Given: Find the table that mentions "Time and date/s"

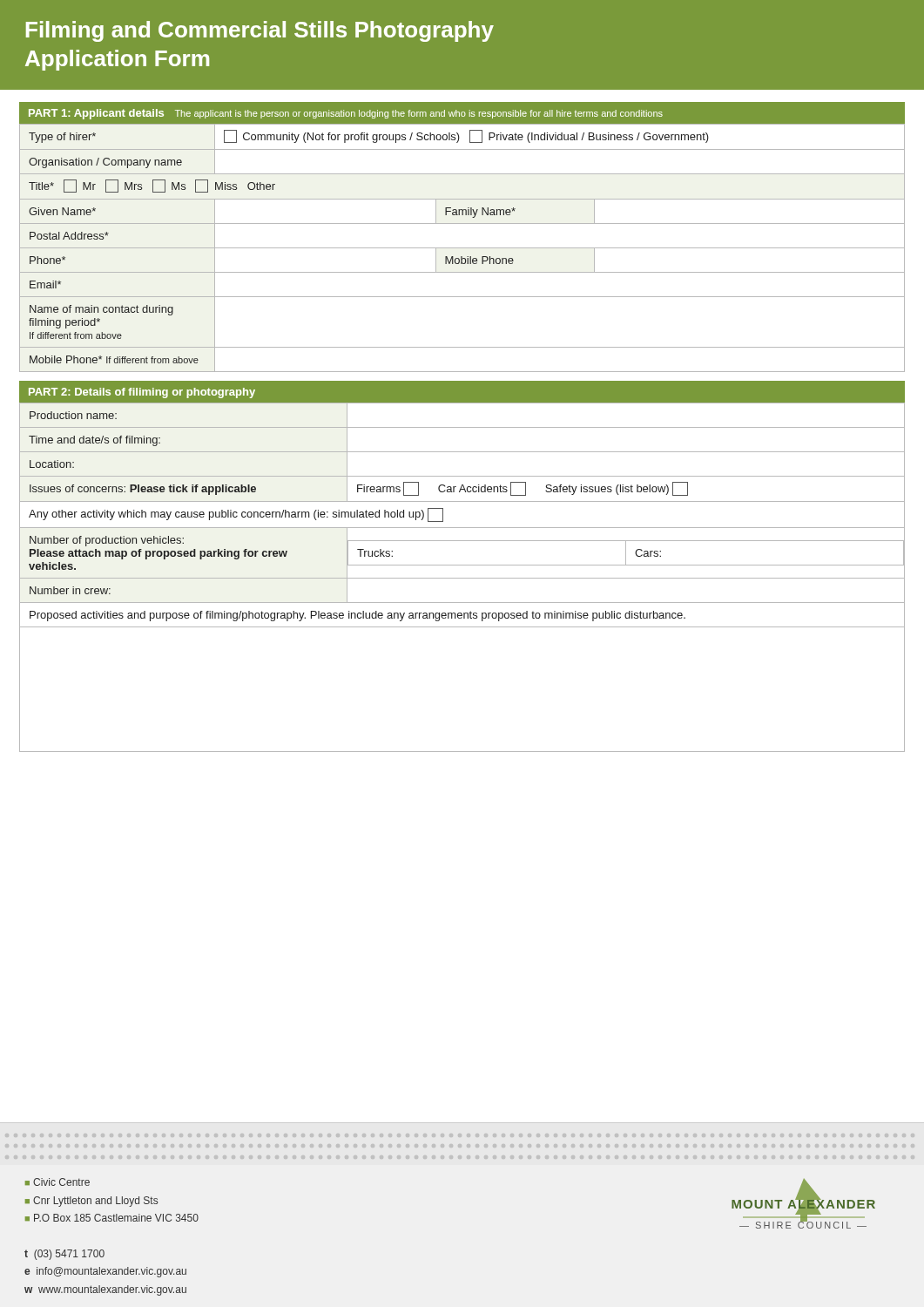Looking at the screenshot, I should [462, 577].
